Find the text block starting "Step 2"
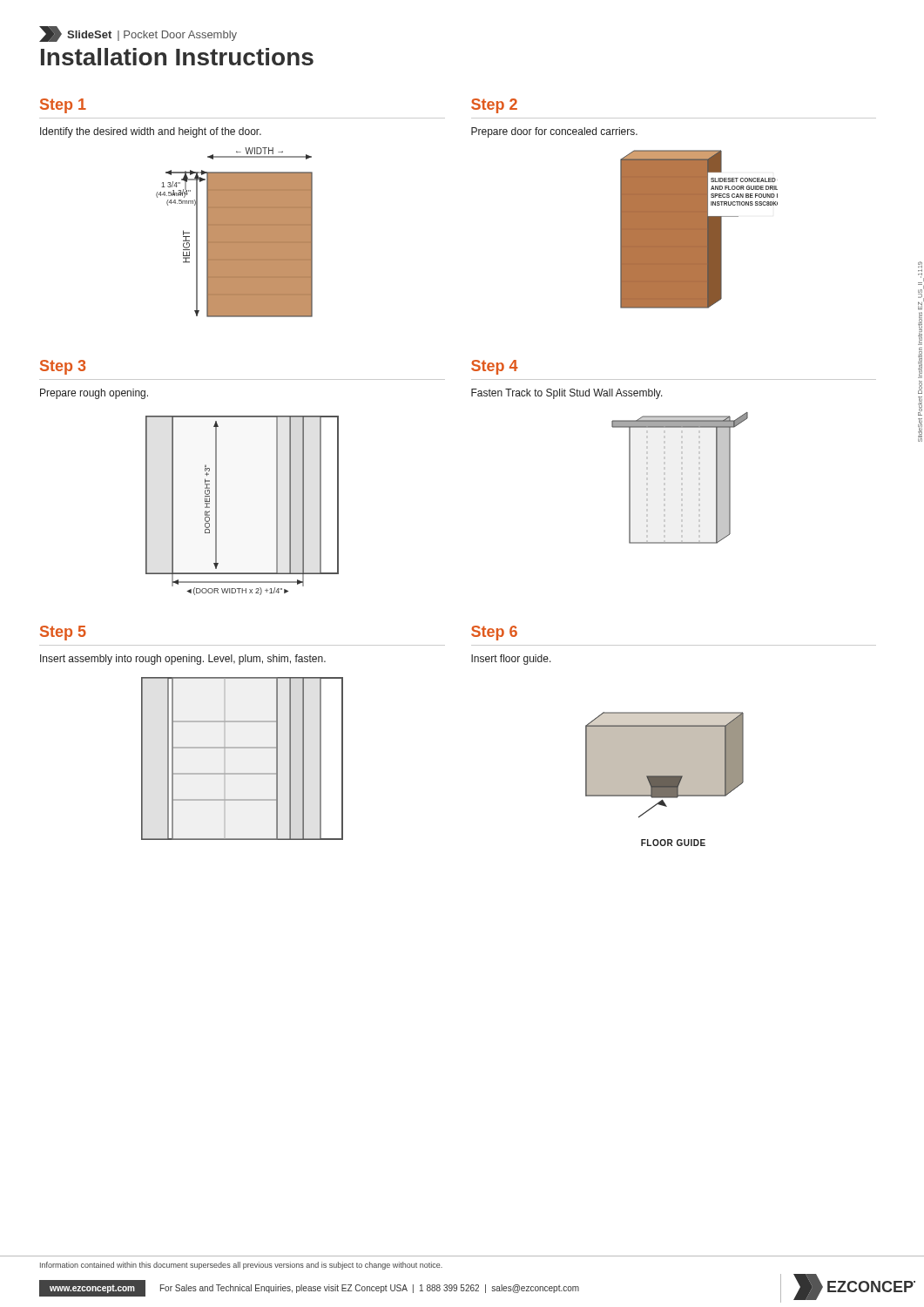The image size is (924, 1307). (494, 105)
